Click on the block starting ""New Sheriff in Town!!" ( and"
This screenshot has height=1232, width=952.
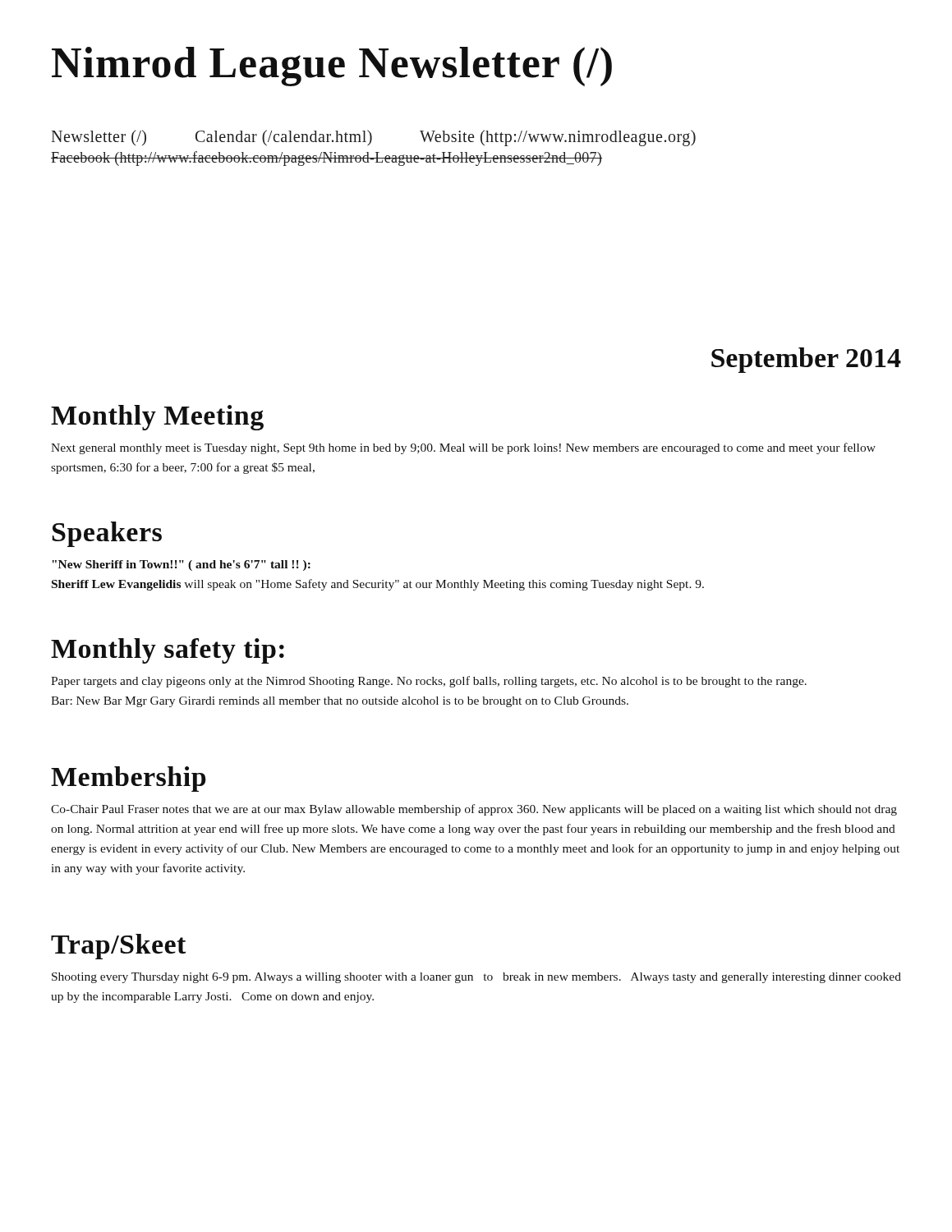tap(378, 574)
